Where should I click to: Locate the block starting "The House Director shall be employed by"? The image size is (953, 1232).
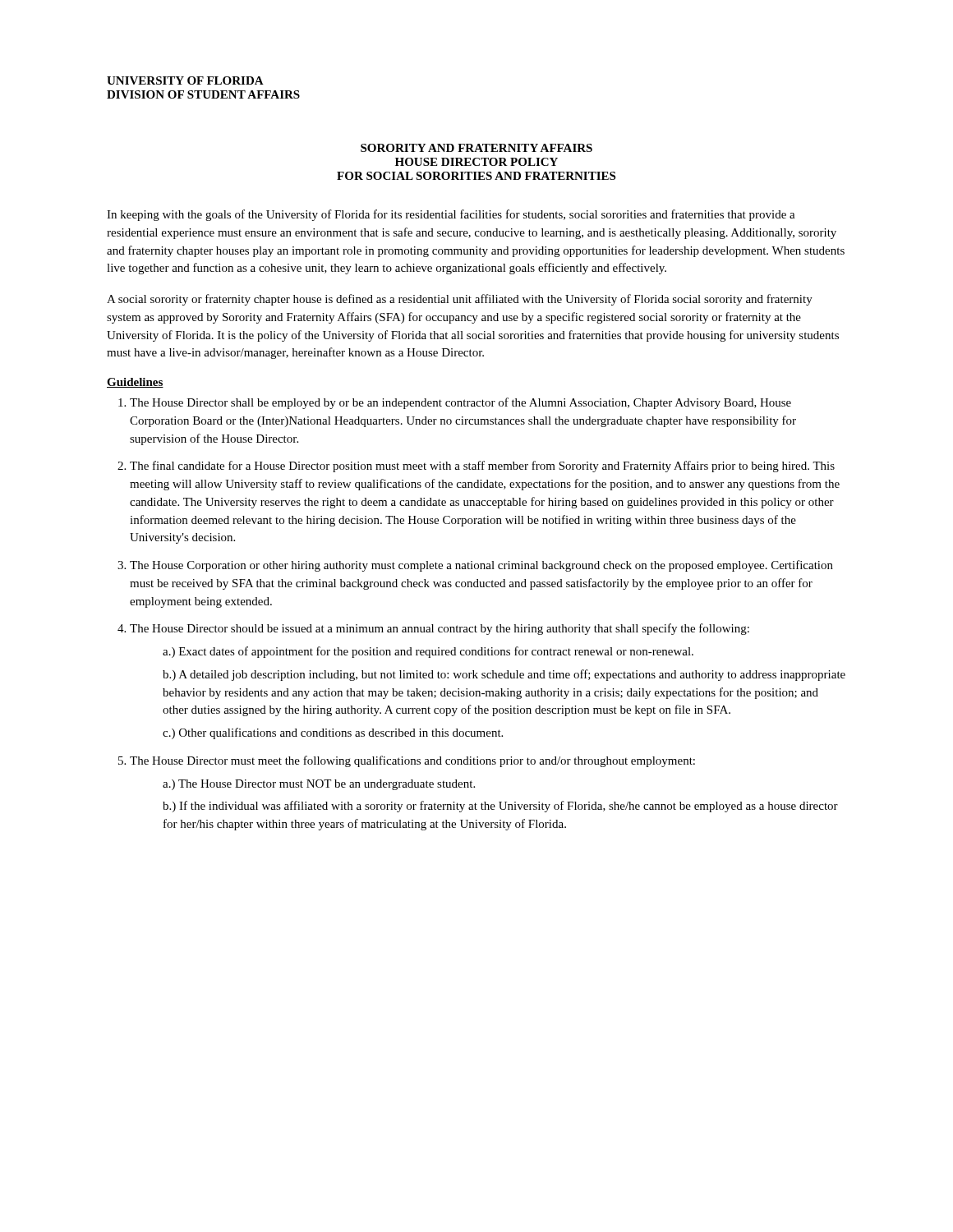463,420
